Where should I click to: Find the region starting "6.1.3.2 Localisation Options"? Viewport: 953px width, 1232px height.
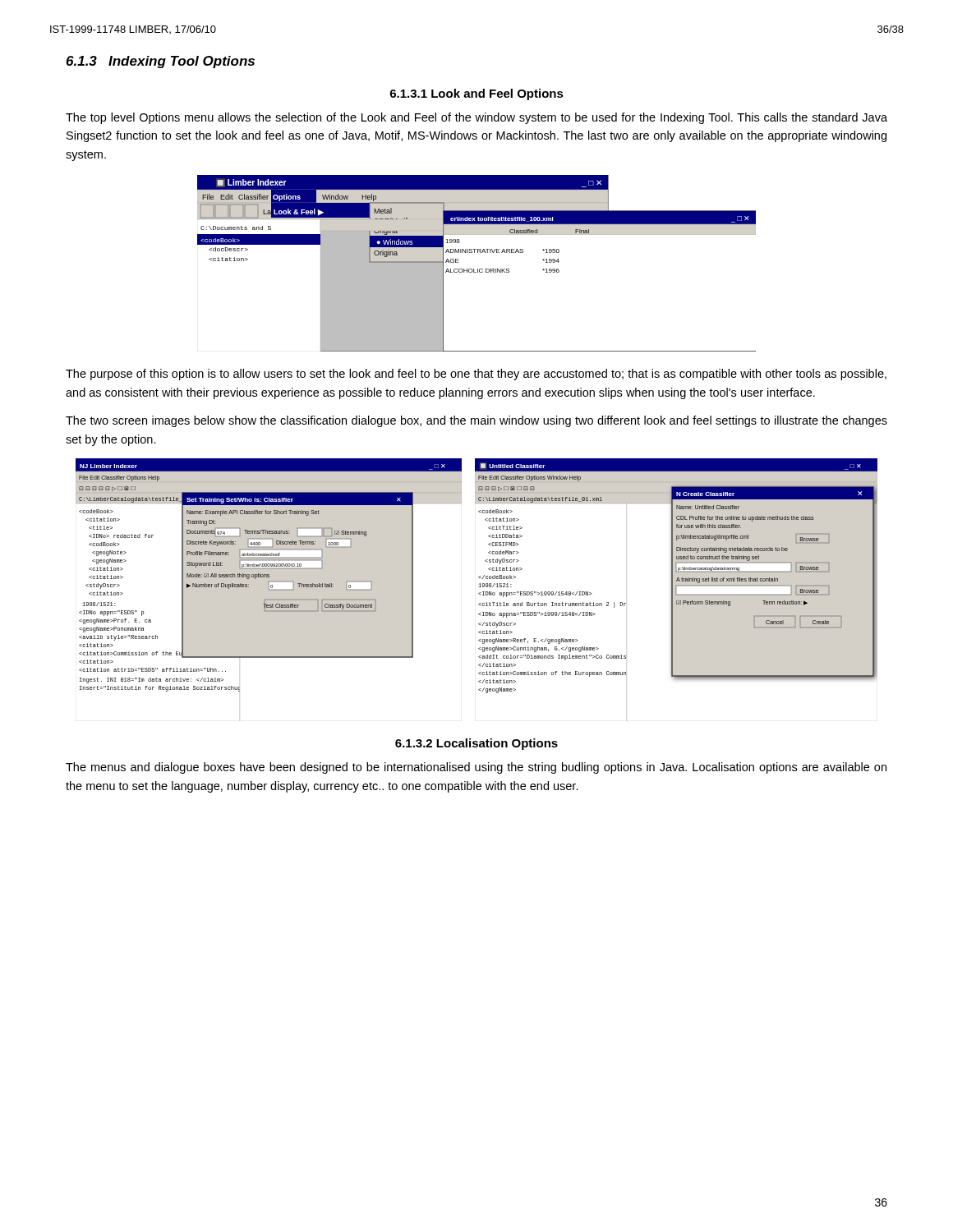[476, 743]
